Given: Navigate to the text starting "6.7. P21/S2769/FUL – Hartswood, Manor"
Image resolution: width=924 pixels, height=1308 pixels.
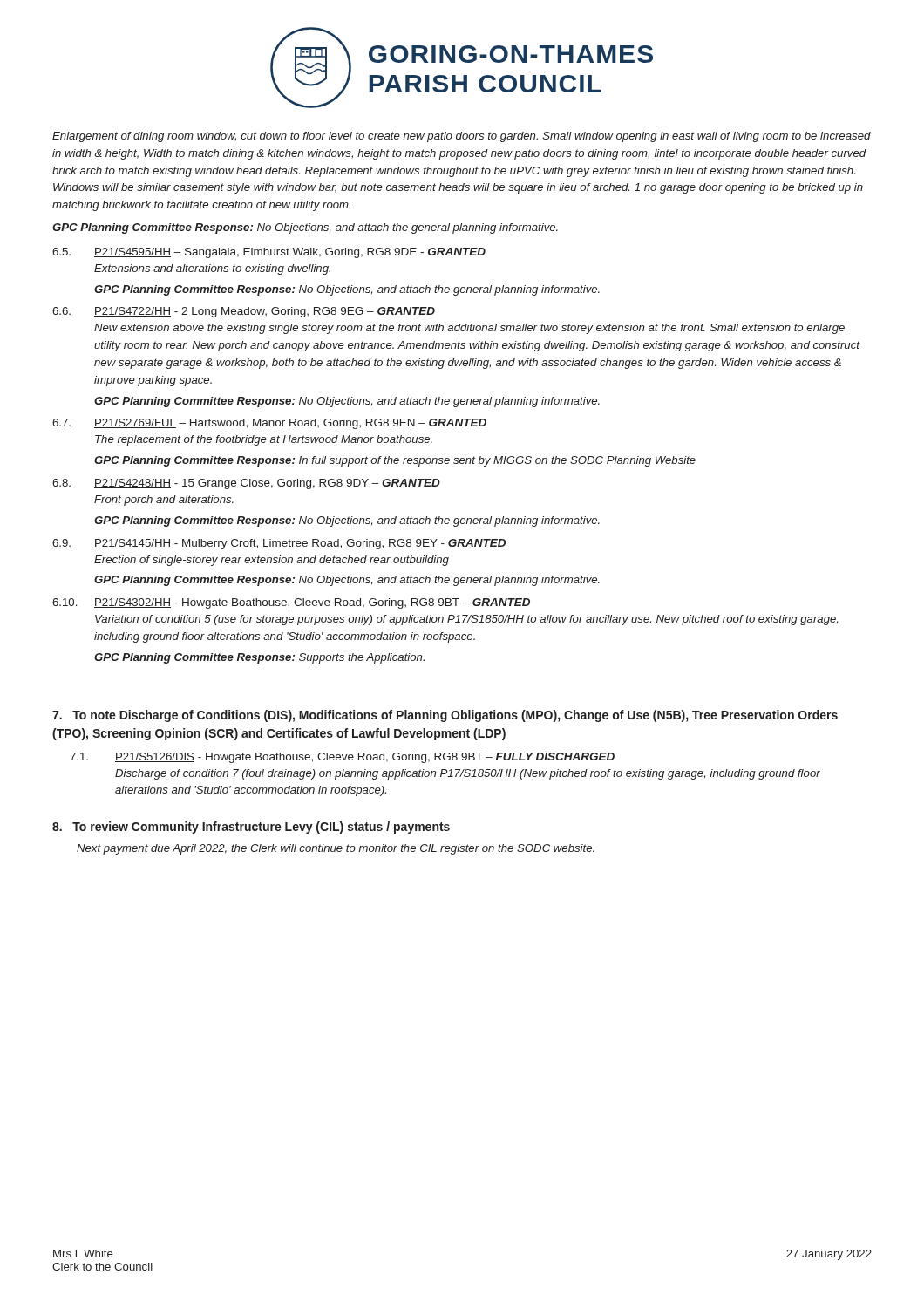Looking at the screenshot, I should pos(269,424).
